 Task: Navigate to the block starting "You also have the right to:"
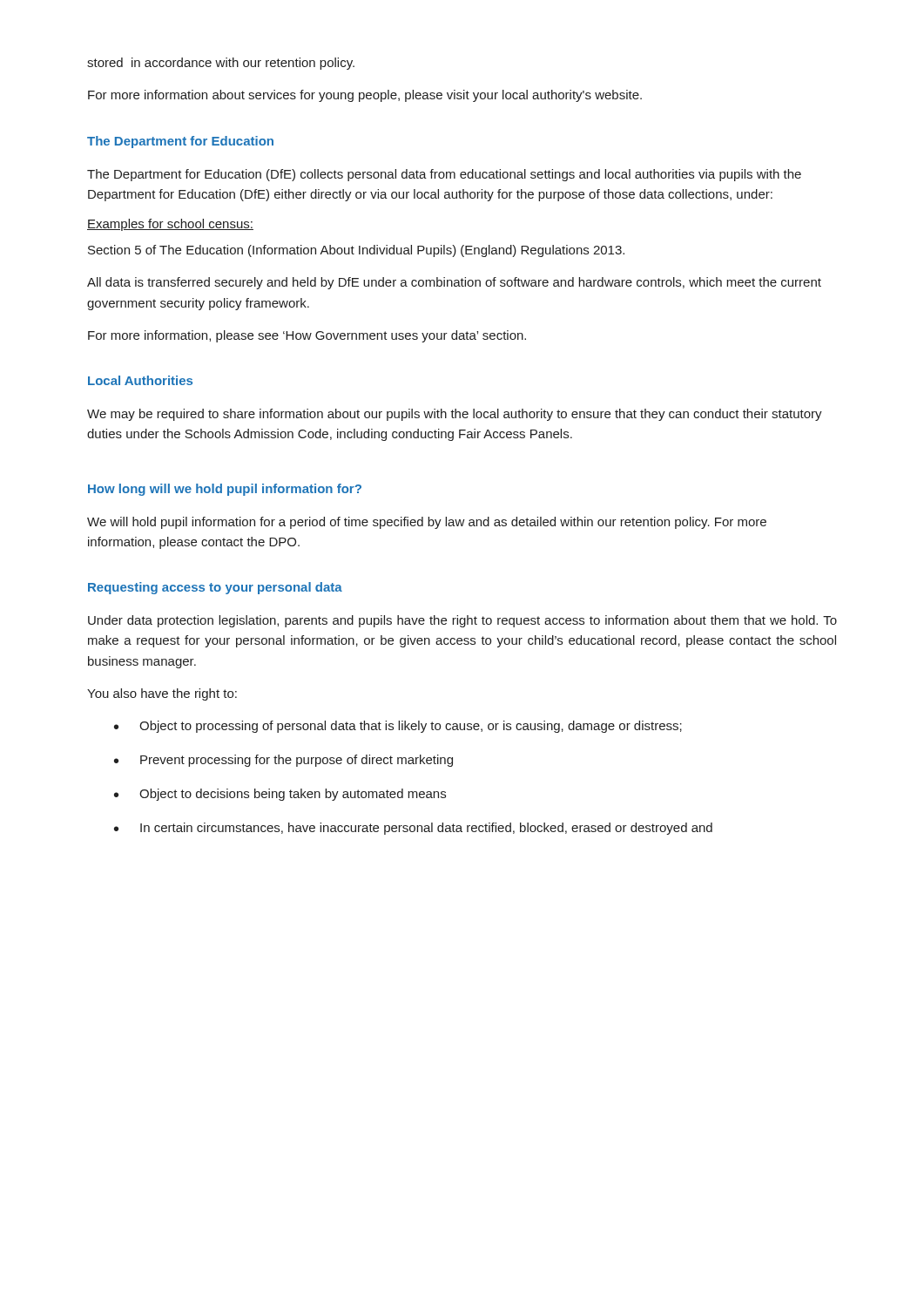tap(162, 693)
